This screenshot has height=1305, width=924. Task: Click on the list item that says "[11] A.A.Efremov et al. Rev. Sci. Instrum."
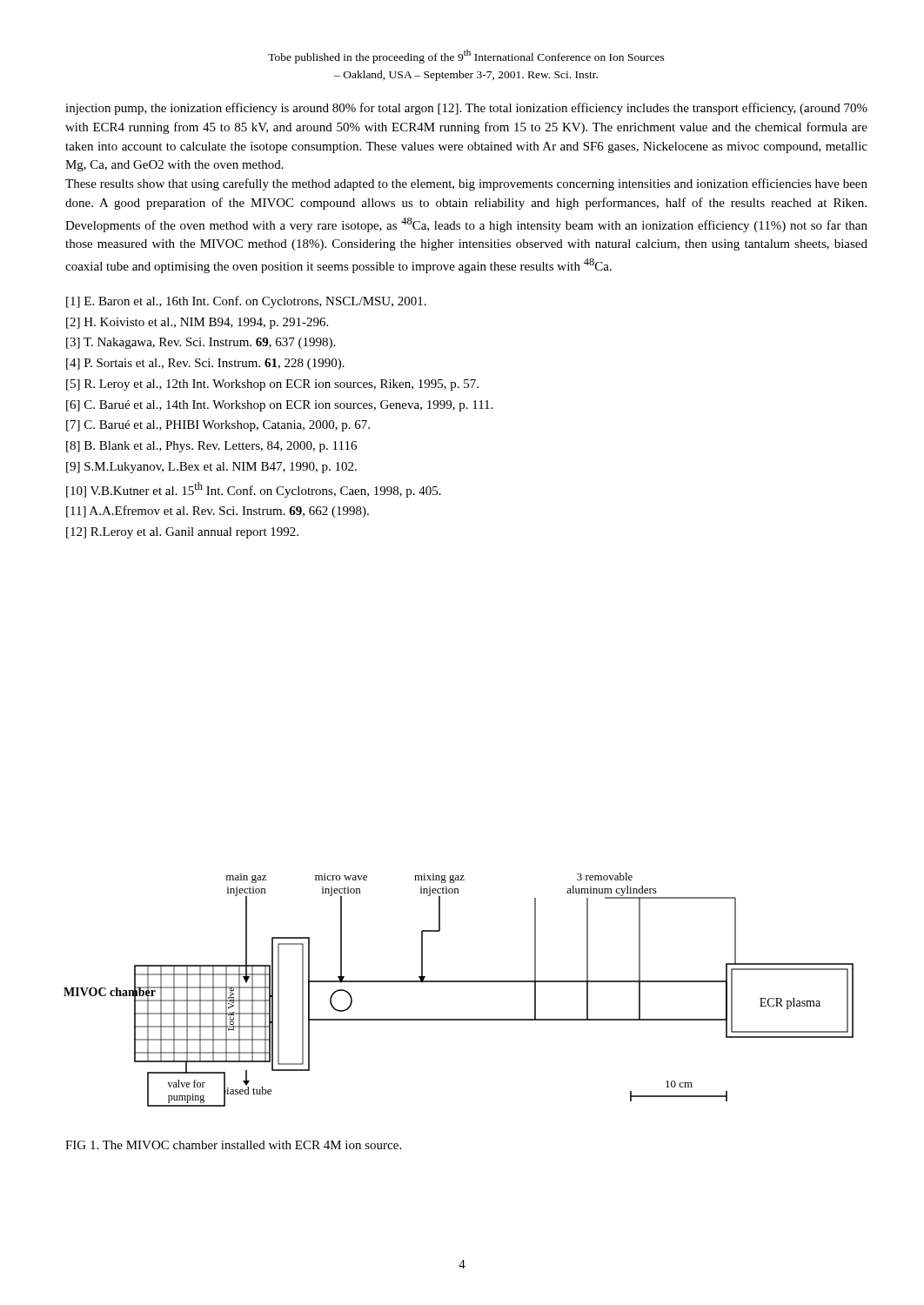(x=217, y=511)
